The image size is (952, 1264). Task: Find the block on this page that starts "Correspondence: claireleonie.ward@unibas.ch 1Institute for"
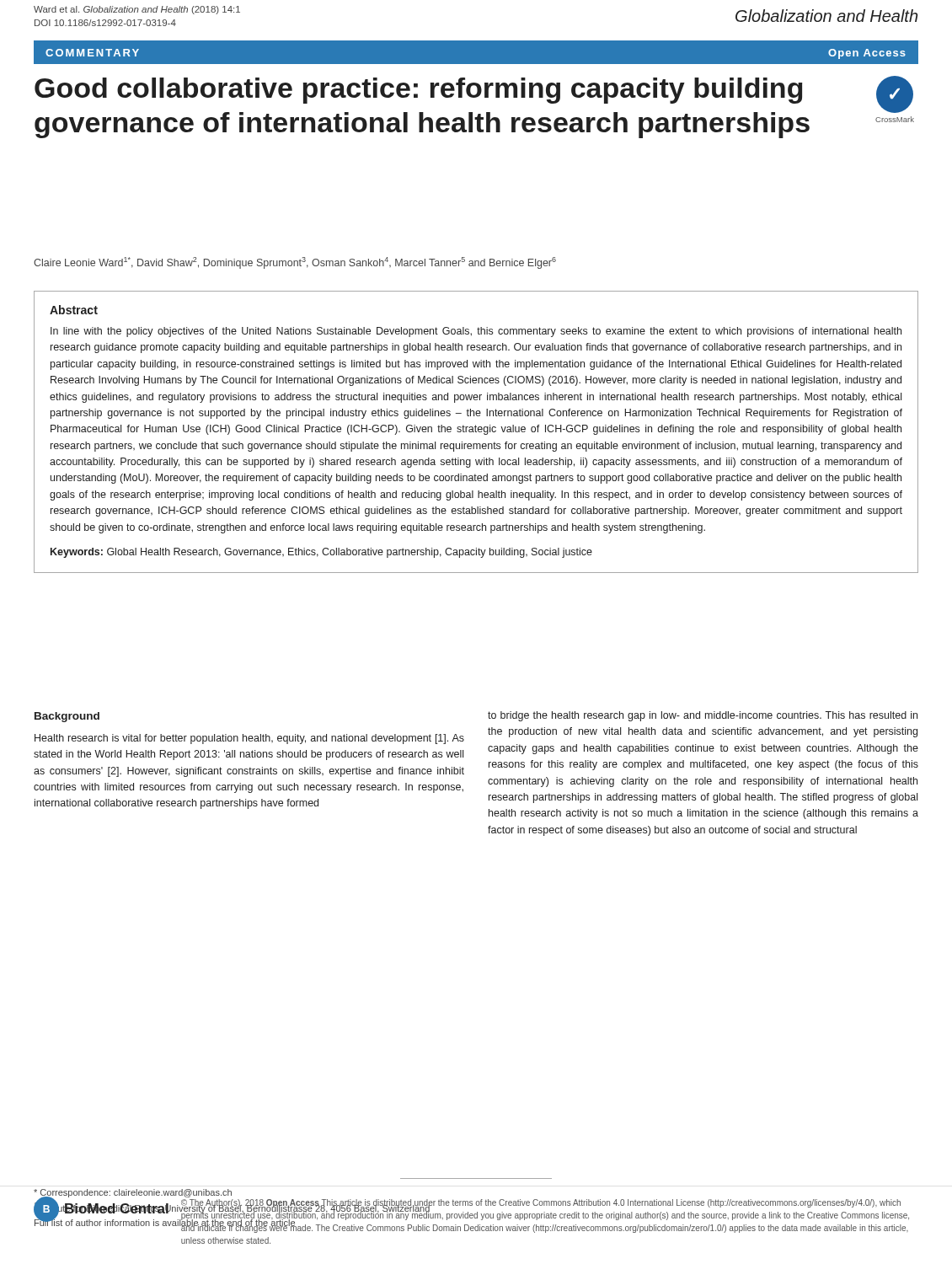tap(232, 1208)
